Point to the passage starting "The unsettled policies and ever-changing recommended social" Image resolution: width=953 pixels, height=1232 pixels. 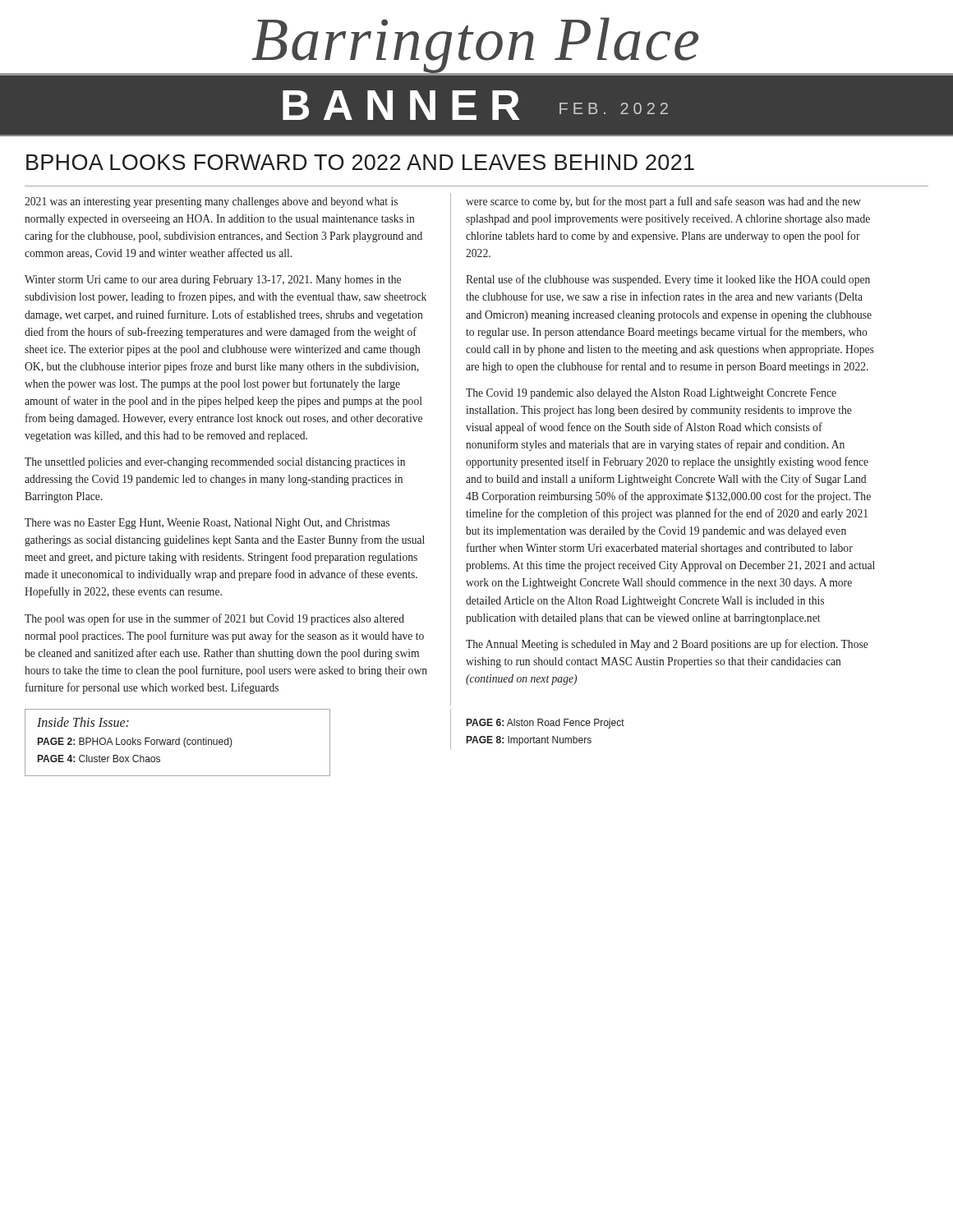pos(215,479)
